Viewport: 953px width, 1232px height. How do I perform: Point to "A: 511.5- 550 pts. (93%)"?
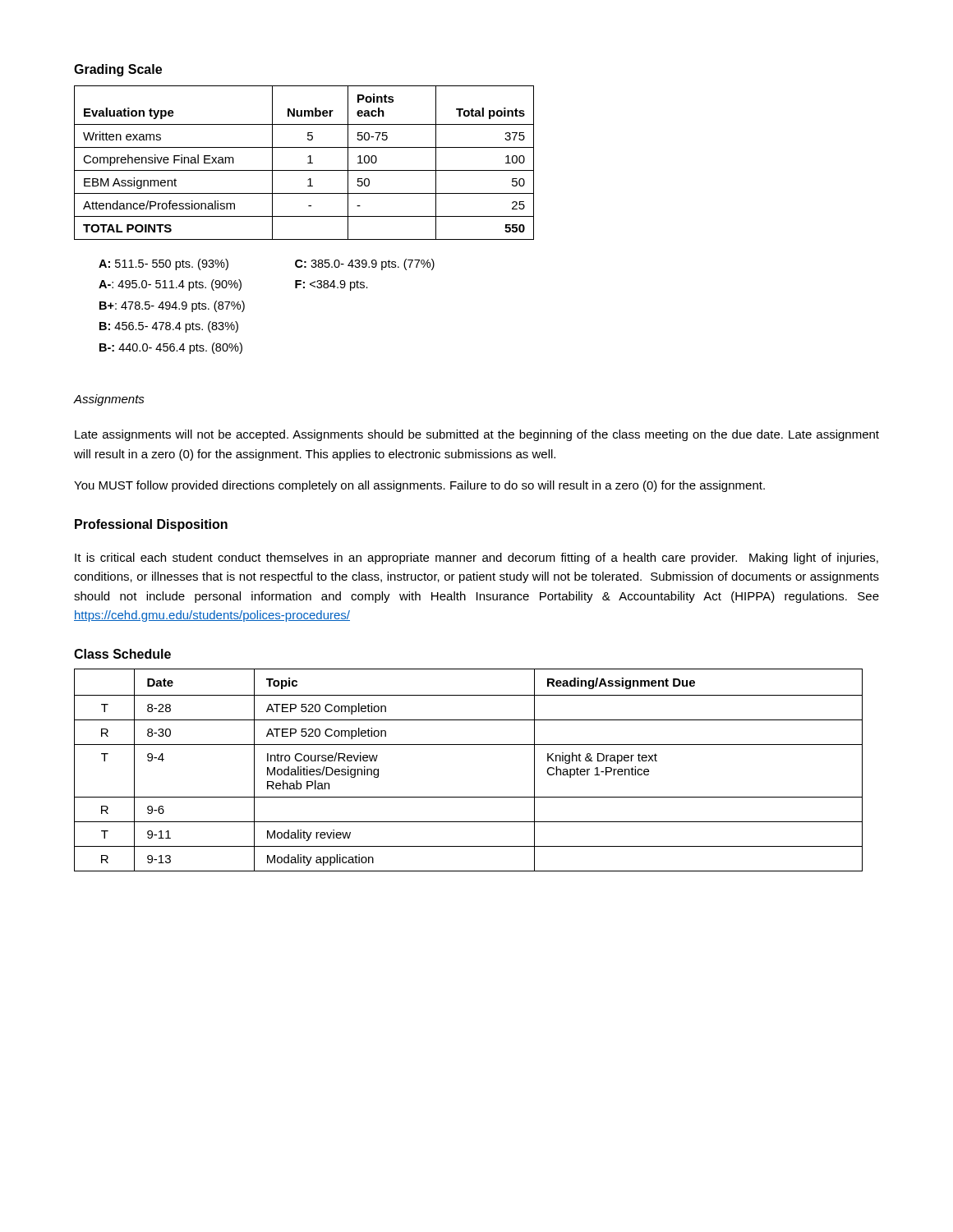pos(172,264)
